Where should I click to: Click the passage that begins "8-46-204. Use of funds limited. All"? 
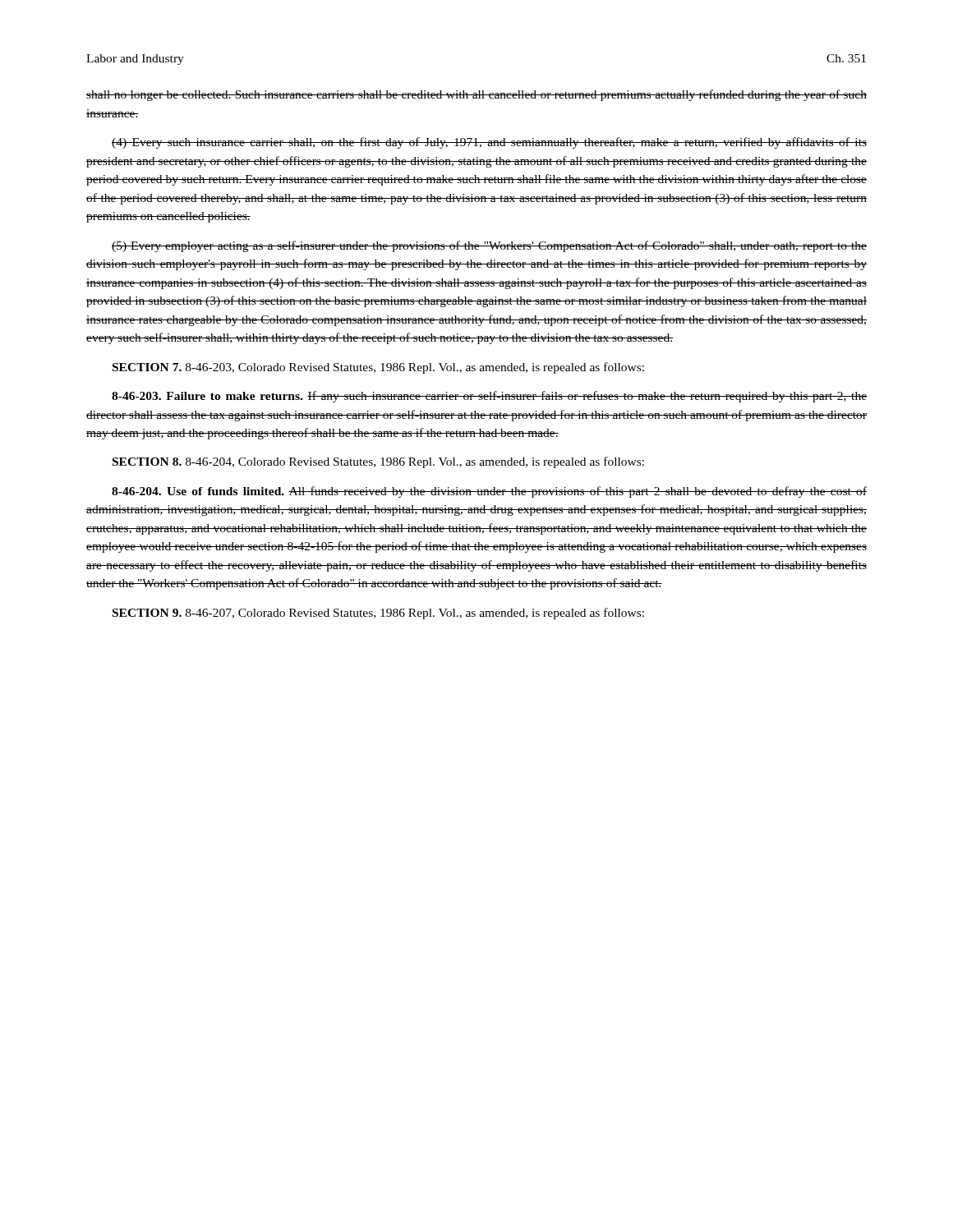[476, 537]
